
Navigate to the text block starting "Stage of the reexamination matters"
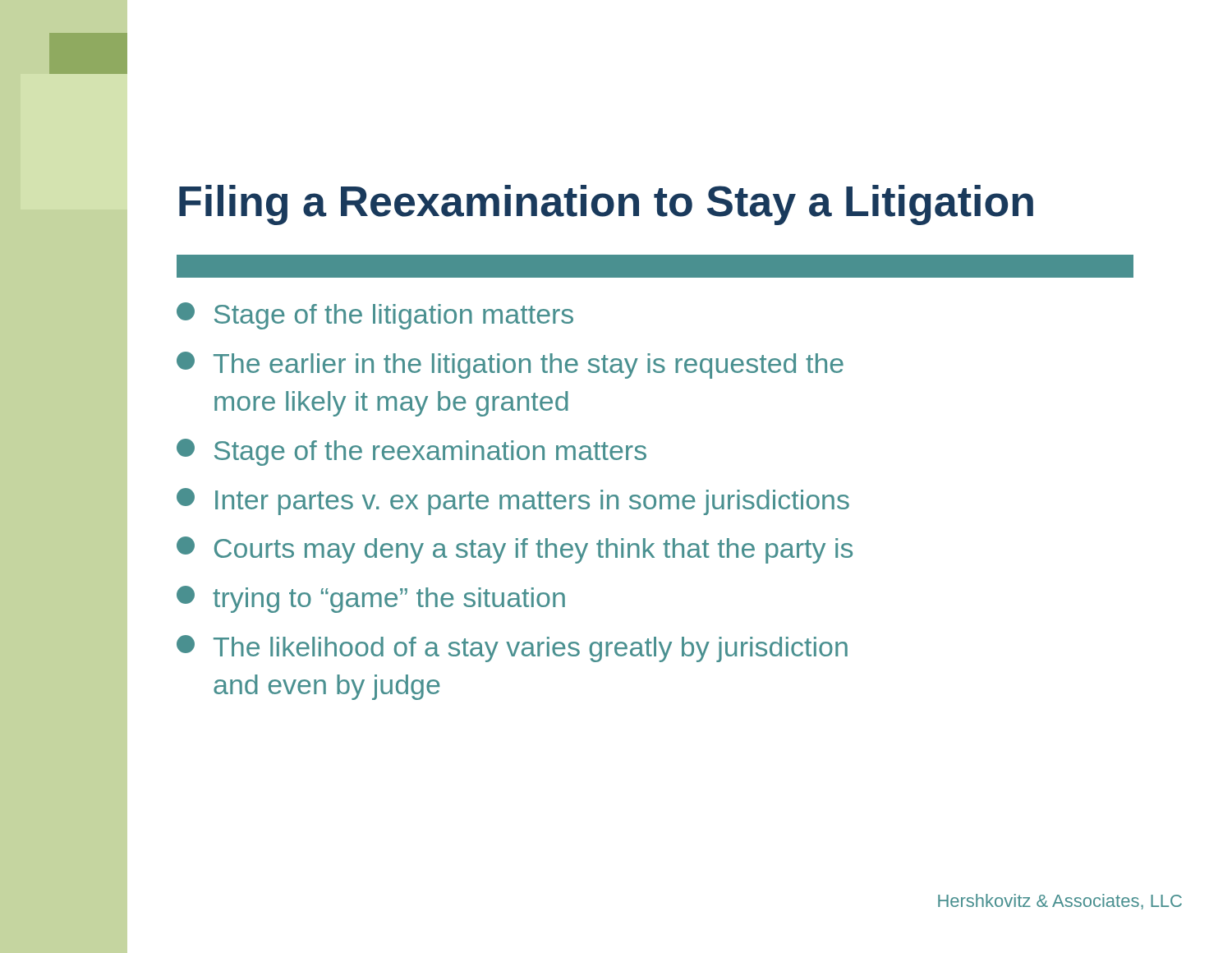(661, 451)
